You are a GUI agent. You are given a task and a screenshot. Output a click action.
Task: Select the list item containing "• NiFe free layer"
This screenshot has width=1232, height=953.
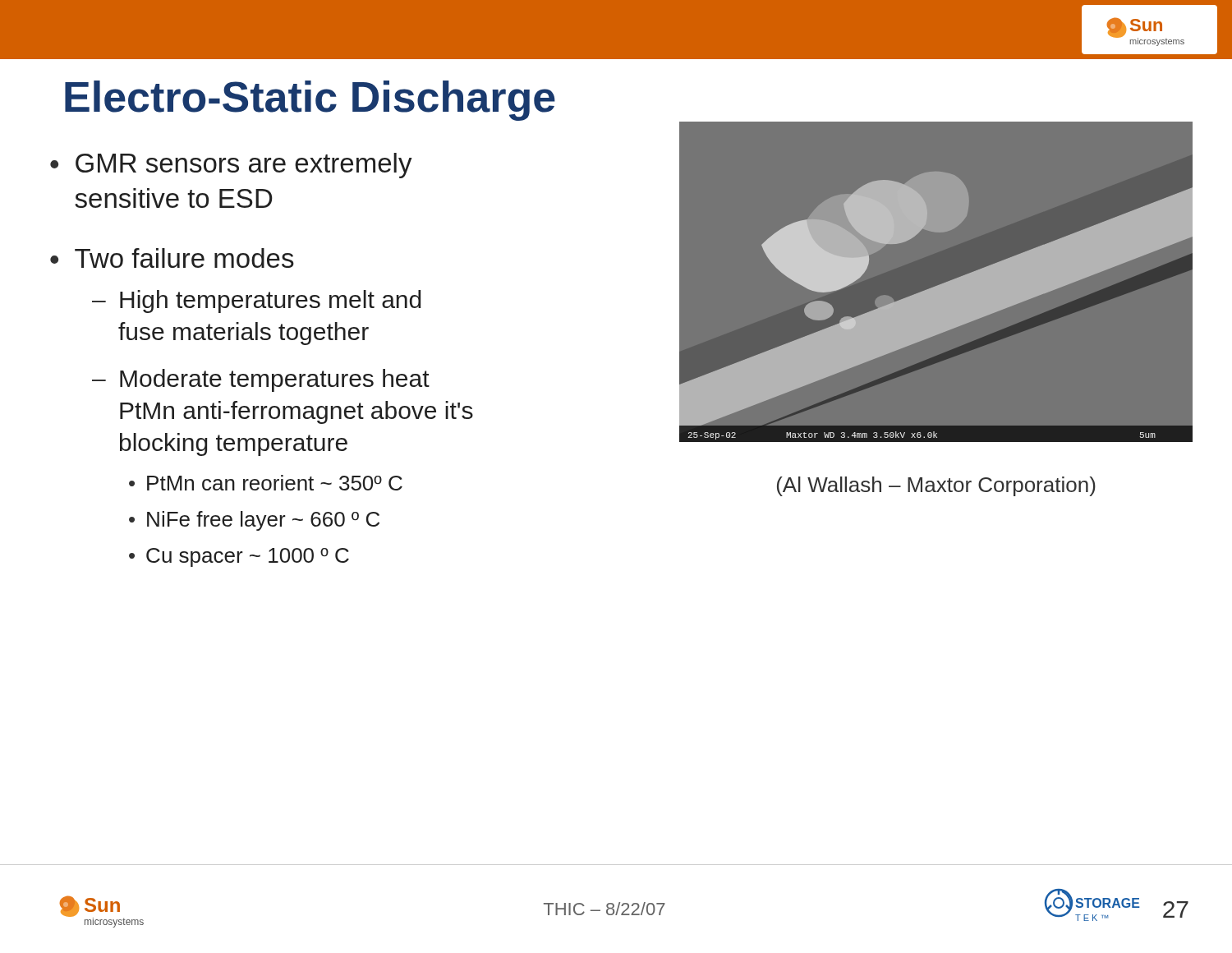pyautogui.click(x=254, y=520)
